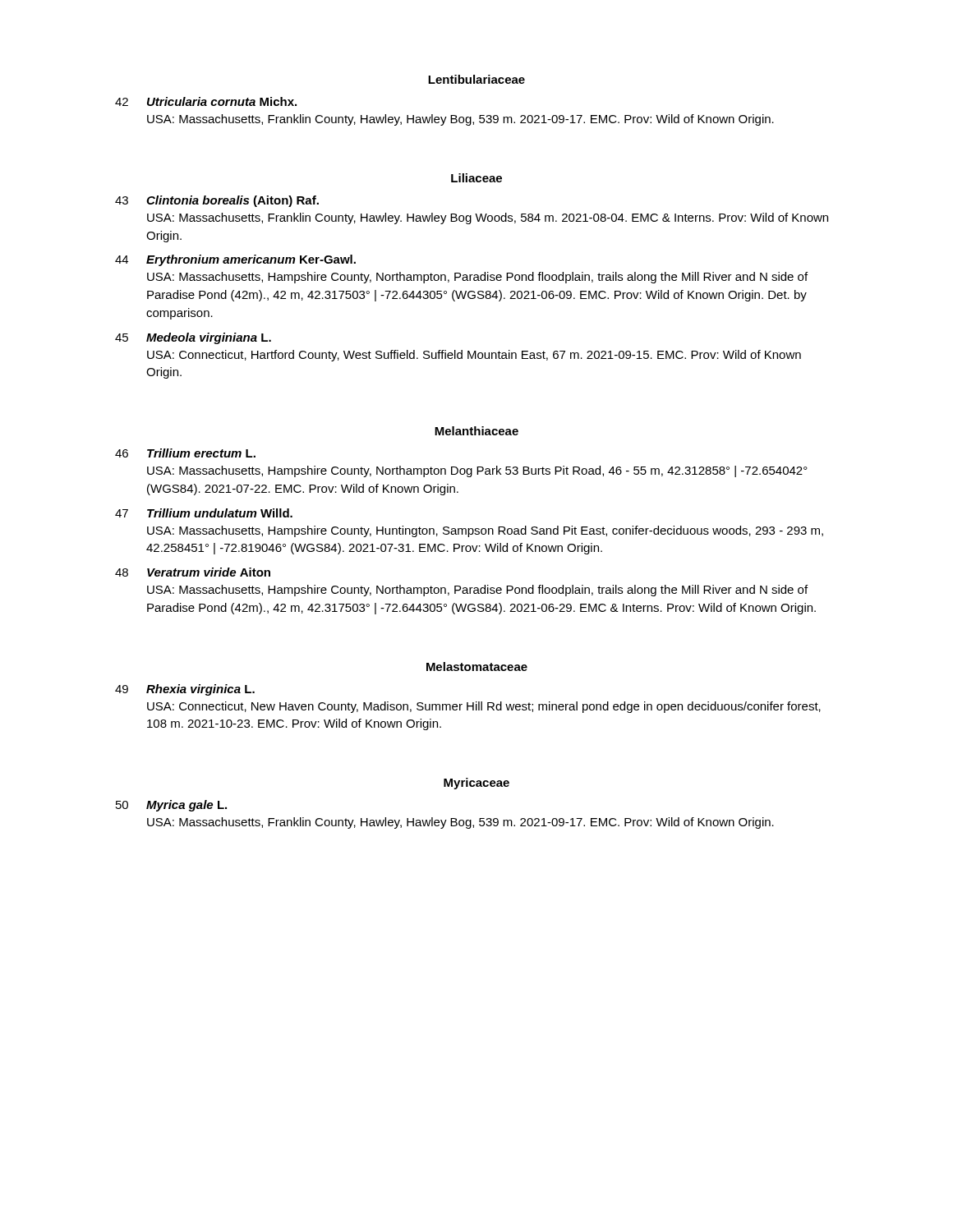Select the list item containing "44 Erythronium americanum"
Viewport: 953px width, 1232px height.
(x=476, y=287)
